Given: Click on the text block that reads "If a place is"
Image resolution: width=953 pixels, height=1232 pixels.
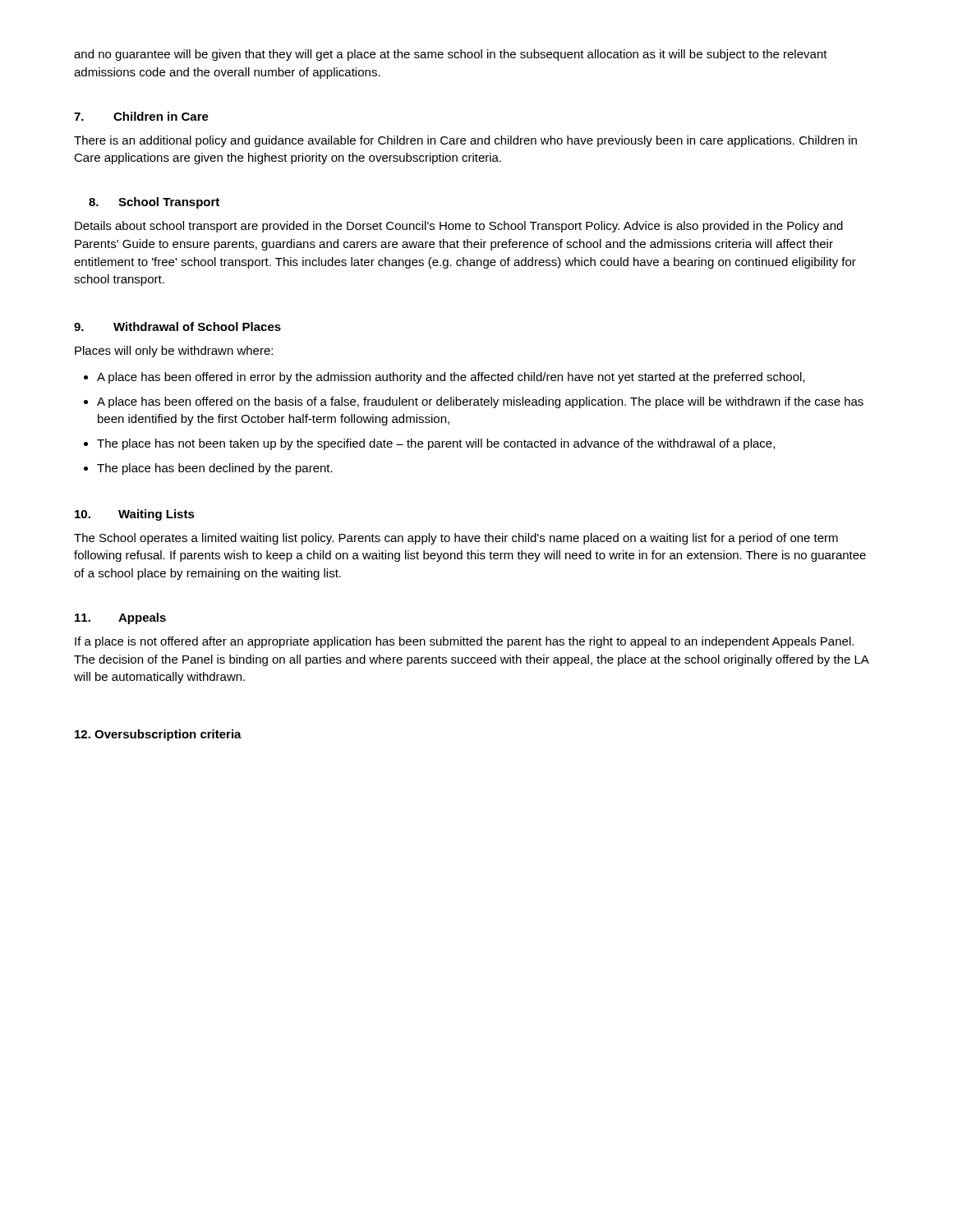Looking at the screenshot, I should pyautogui.click(x=471, y=659).
